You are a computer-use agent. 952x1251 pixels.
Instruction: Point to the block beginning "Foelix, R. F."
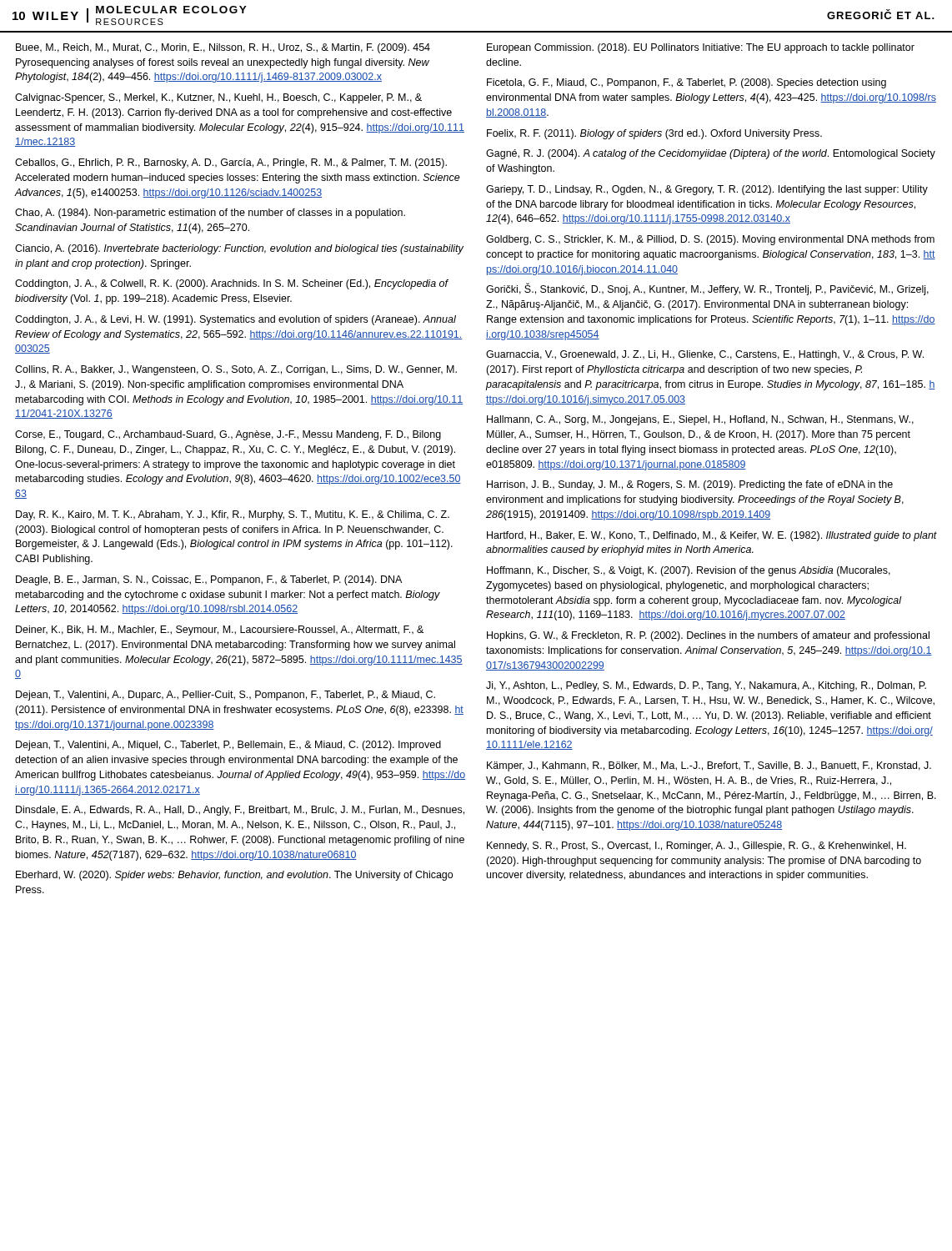click(x=654, y=133)
